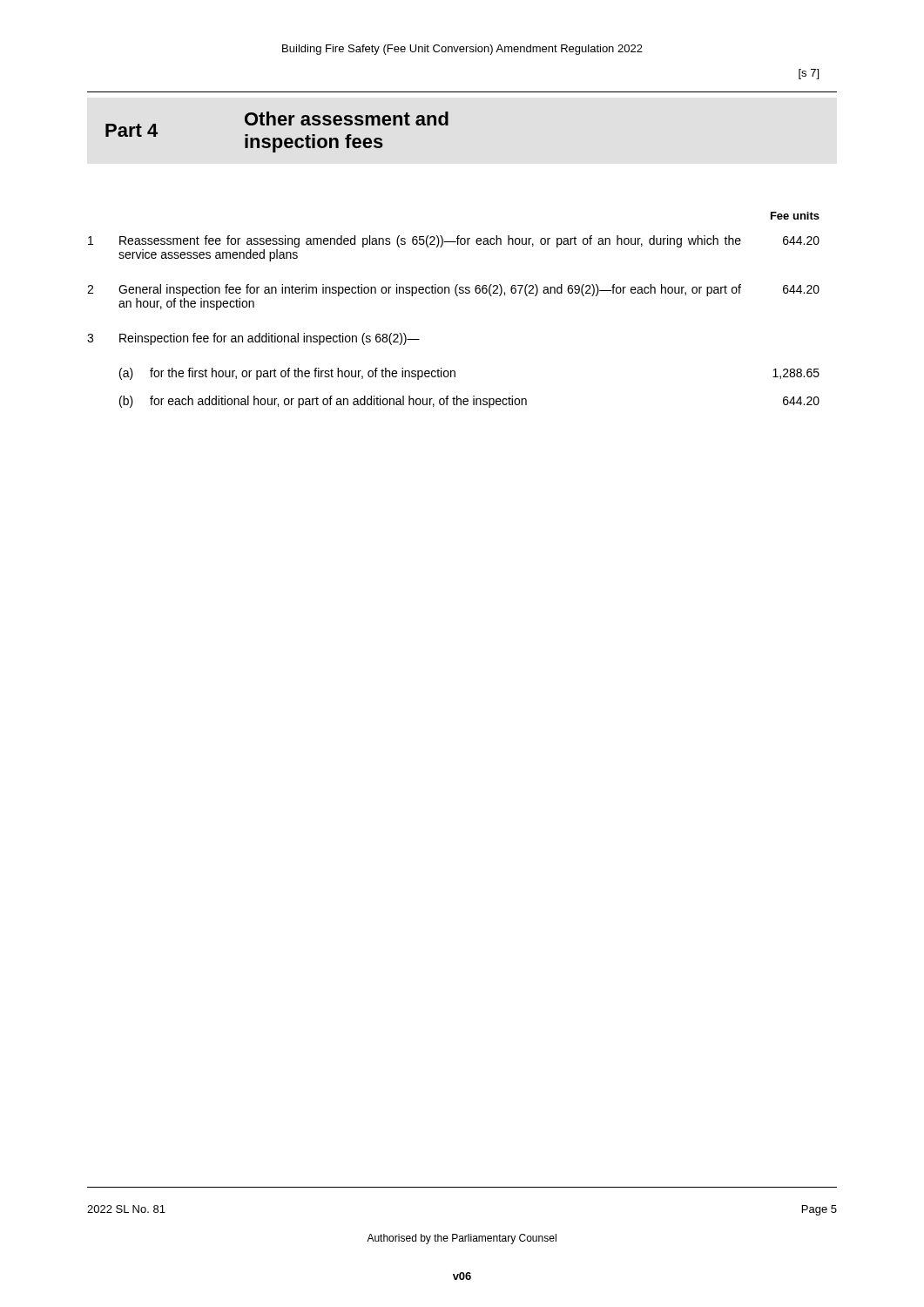The width and height of the screenshot is (924, 1307).
Task: Click the passage that begins "(a) for the first hour, or part of"
Action: pyautogui.click(x=298, y=373)
